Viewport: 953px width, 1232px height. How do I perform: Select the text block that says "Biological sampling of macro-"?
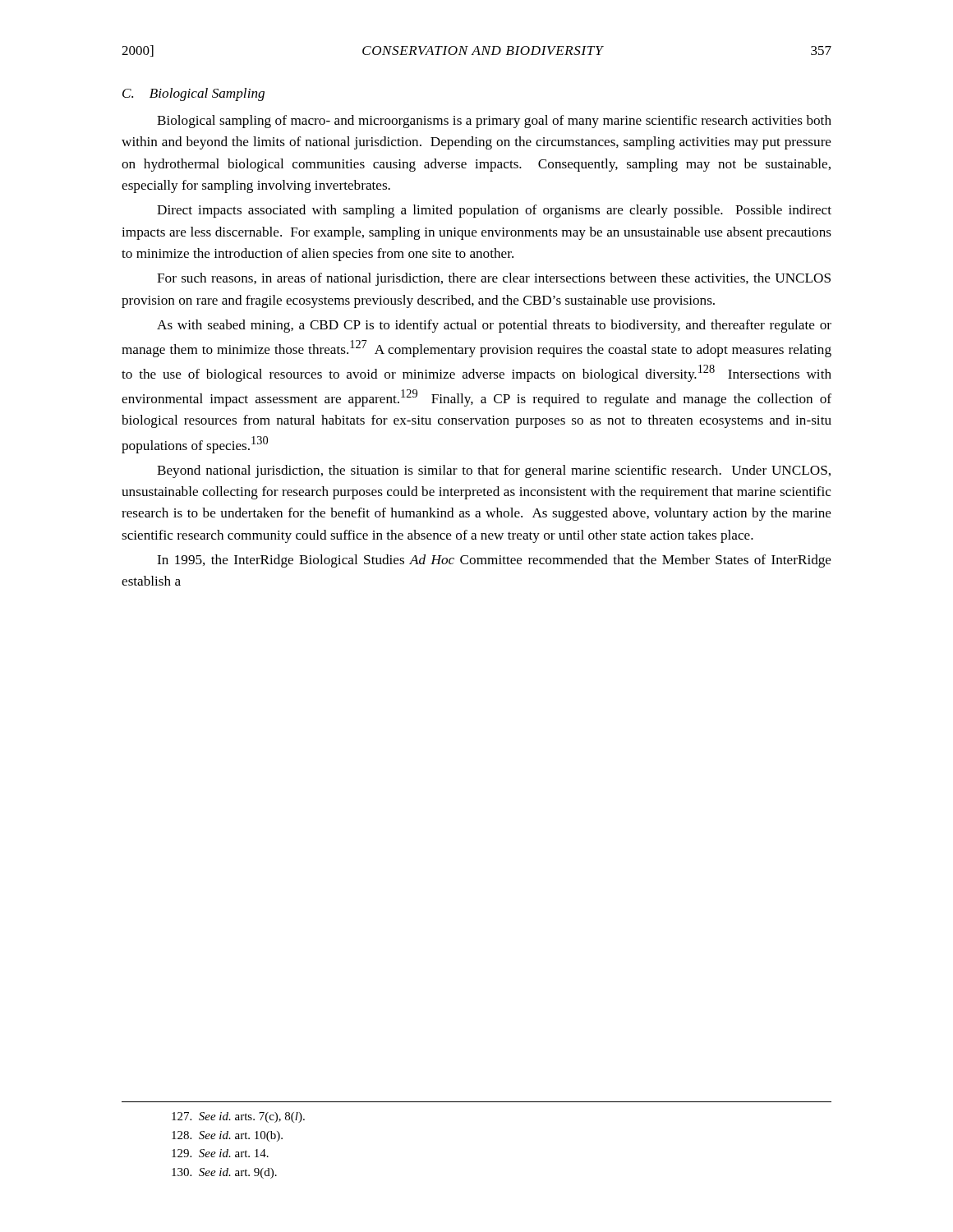point(476,153)
